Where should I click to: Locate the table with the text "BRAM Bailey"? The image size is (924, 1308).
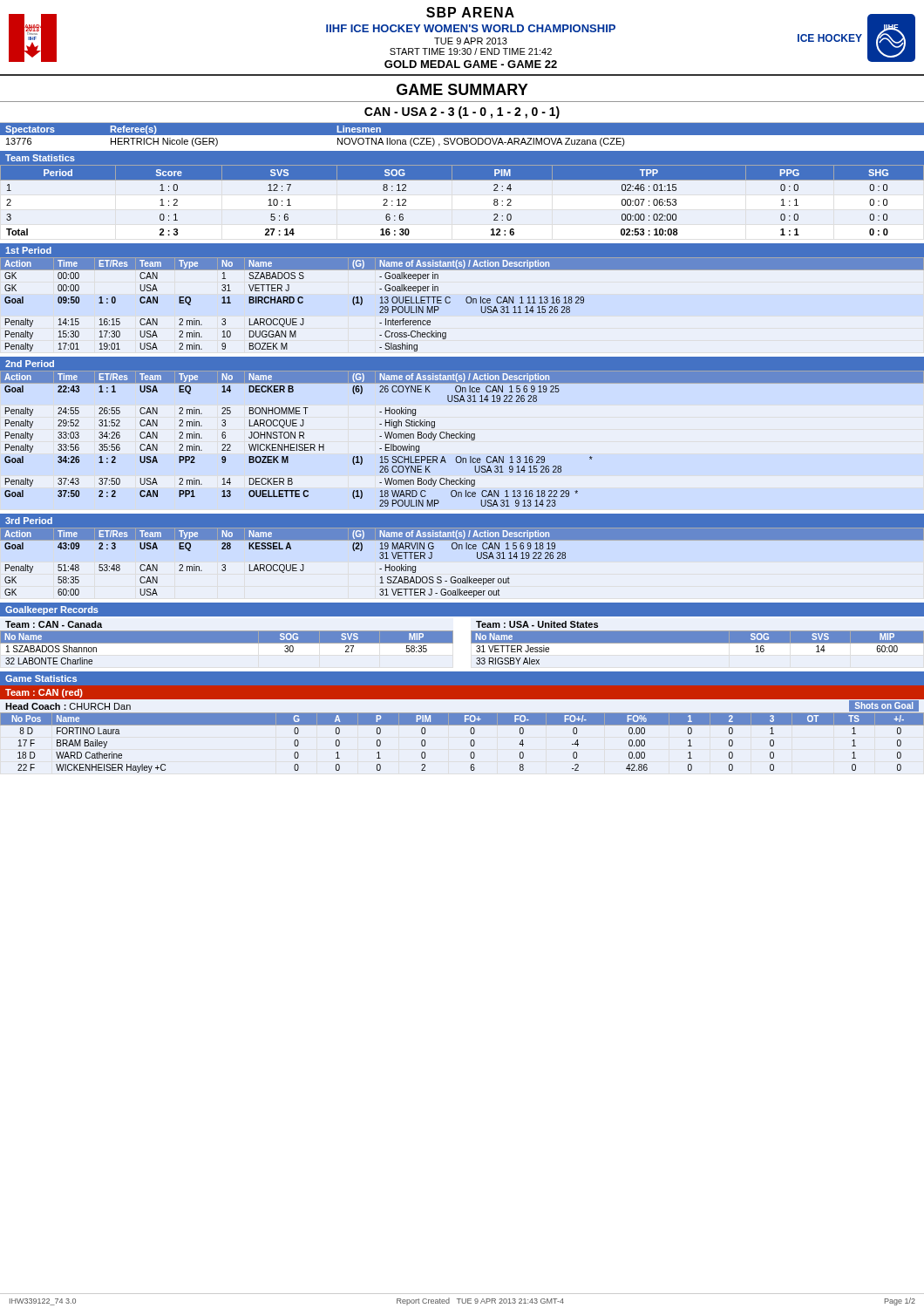pos(462,743)
